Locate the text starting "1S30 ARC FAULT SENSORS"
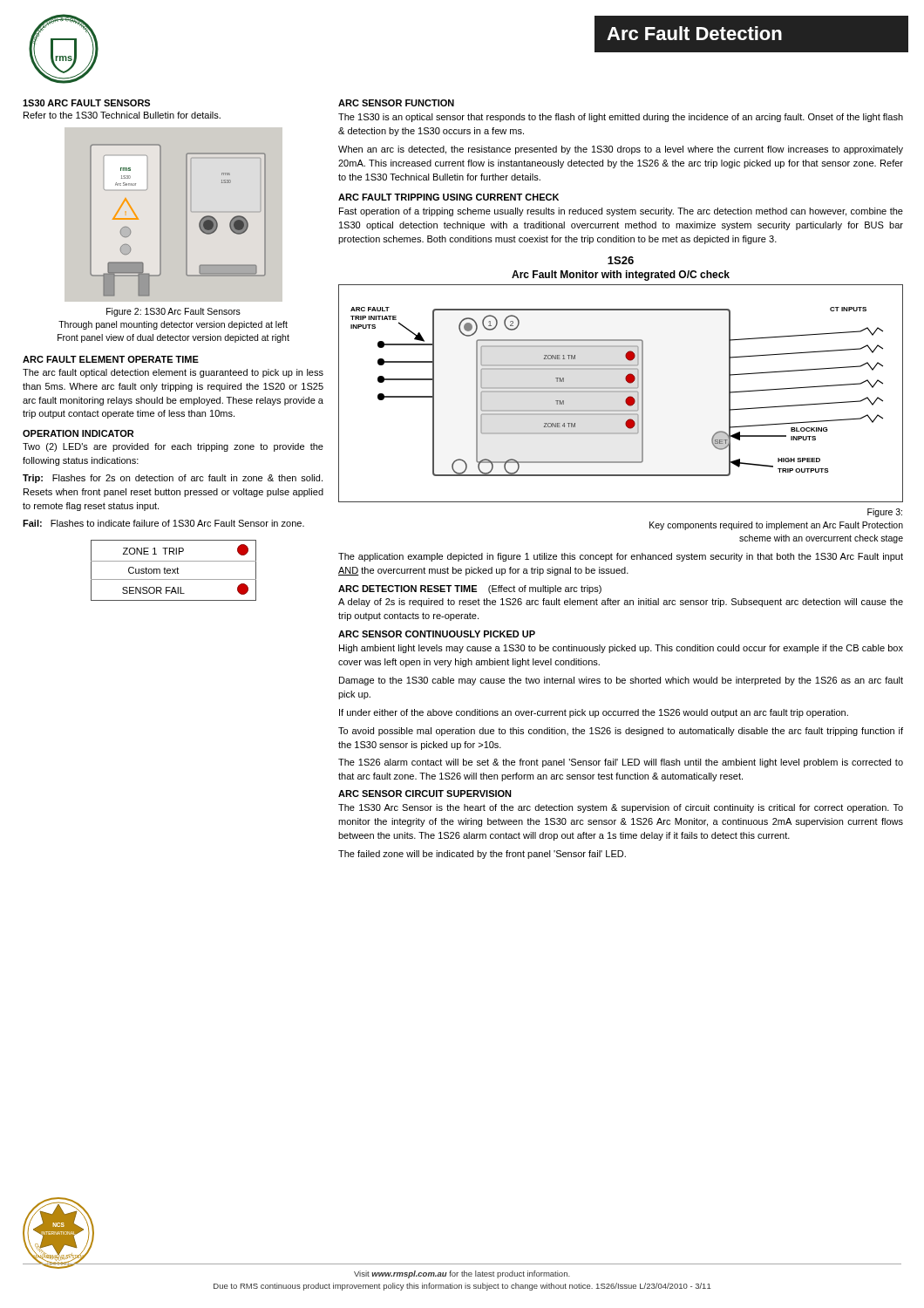 coord(87,103)
